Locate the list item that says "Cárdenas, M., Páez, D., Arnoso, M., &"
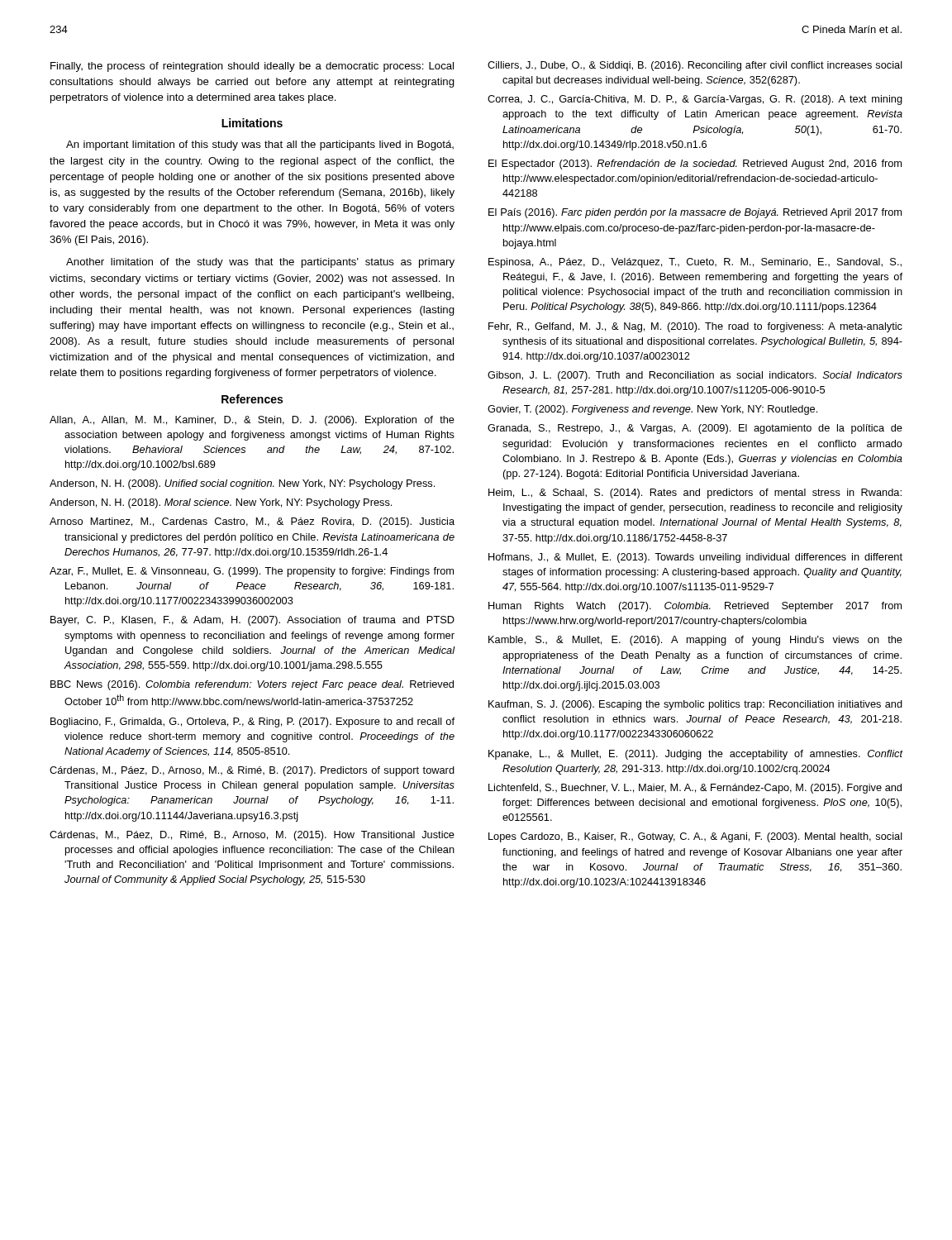This screenshot has width=952, height=1240. 252,793
